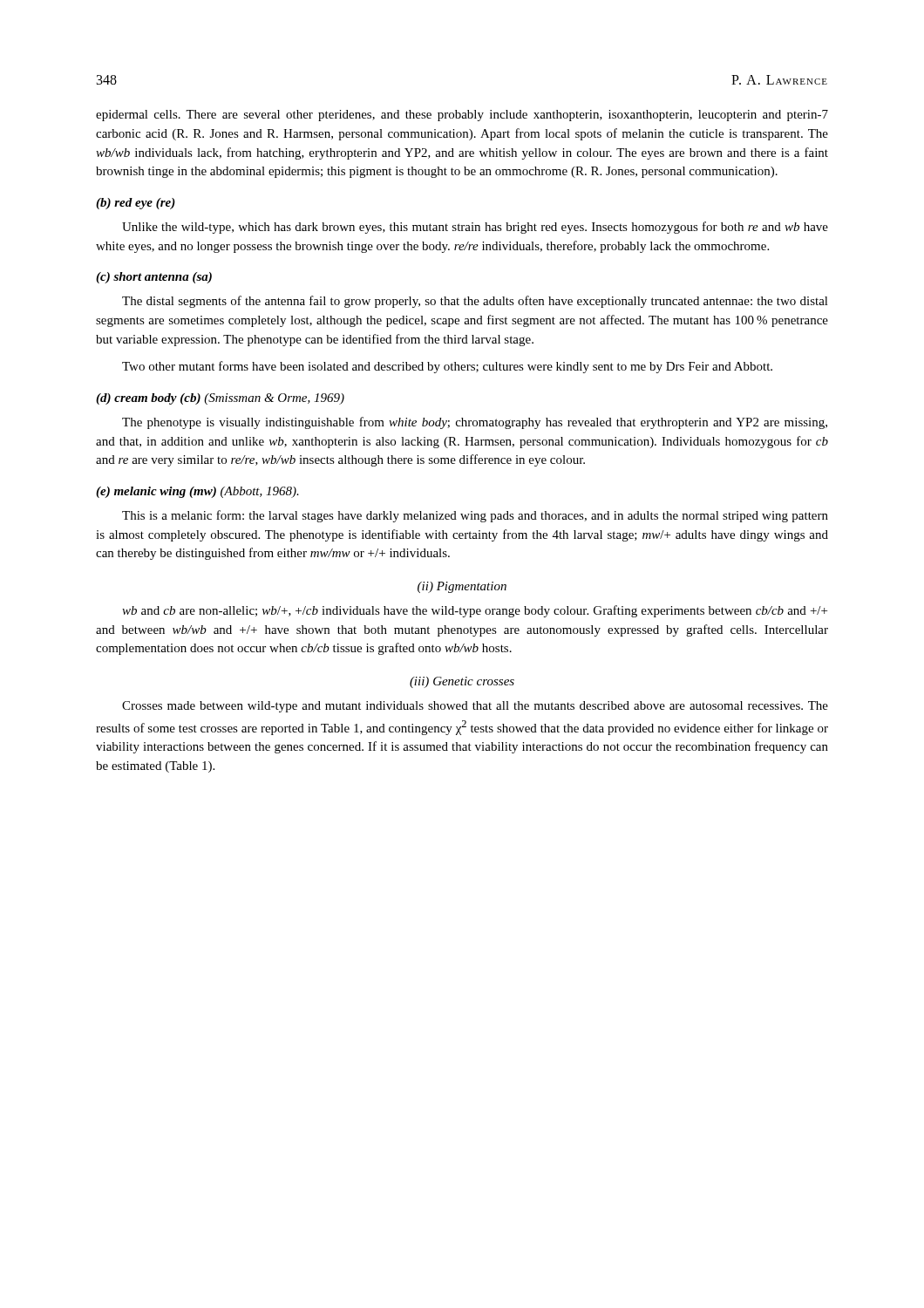Image resolution: width=924 pixels, height=1308 pixels.
Task: Point to the region starting "(d) cream body (cb) (Smissman"
Action: click(x=220, y=399)
